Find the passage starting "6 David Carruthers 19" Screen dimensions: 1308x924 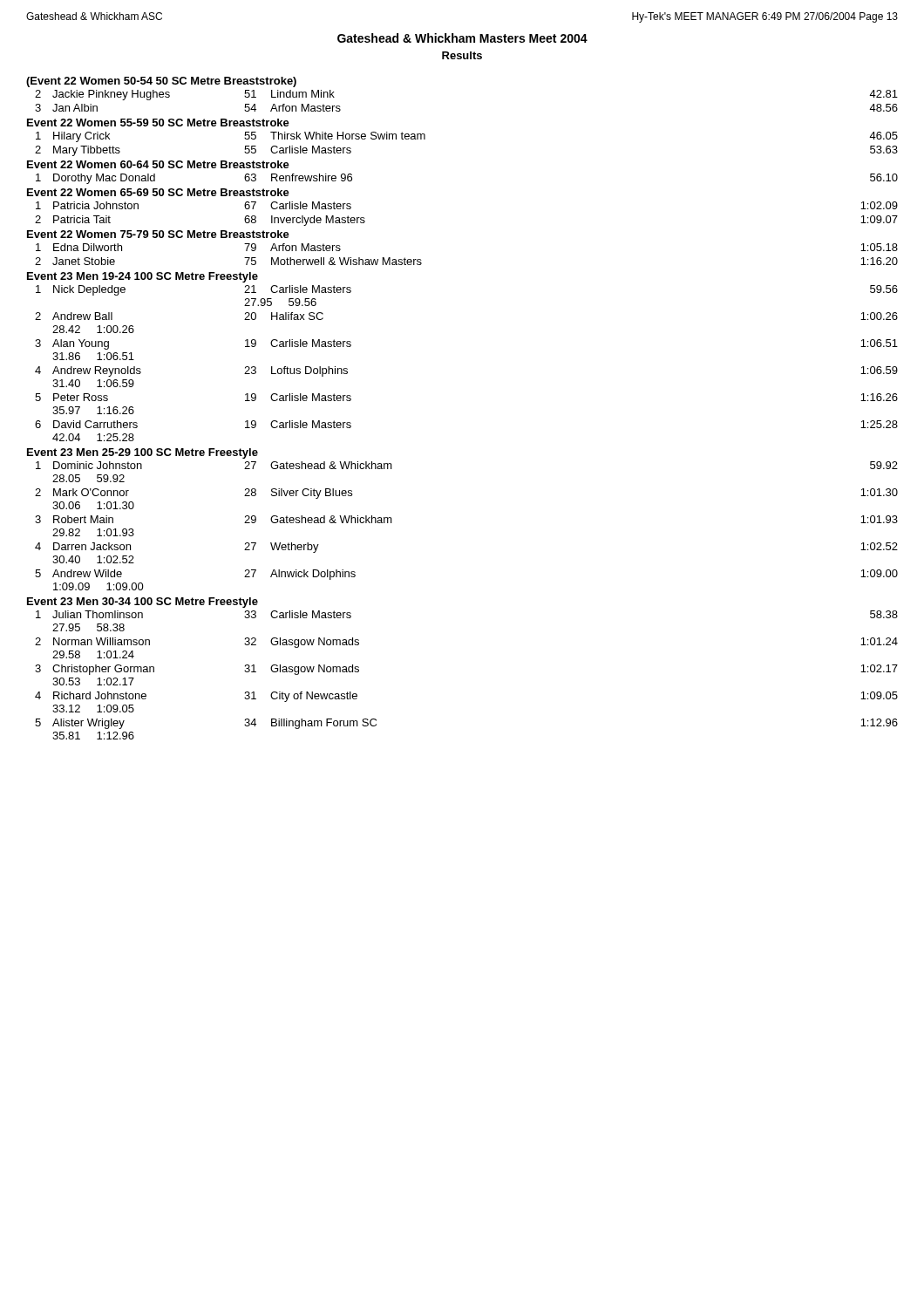(100, 424)
